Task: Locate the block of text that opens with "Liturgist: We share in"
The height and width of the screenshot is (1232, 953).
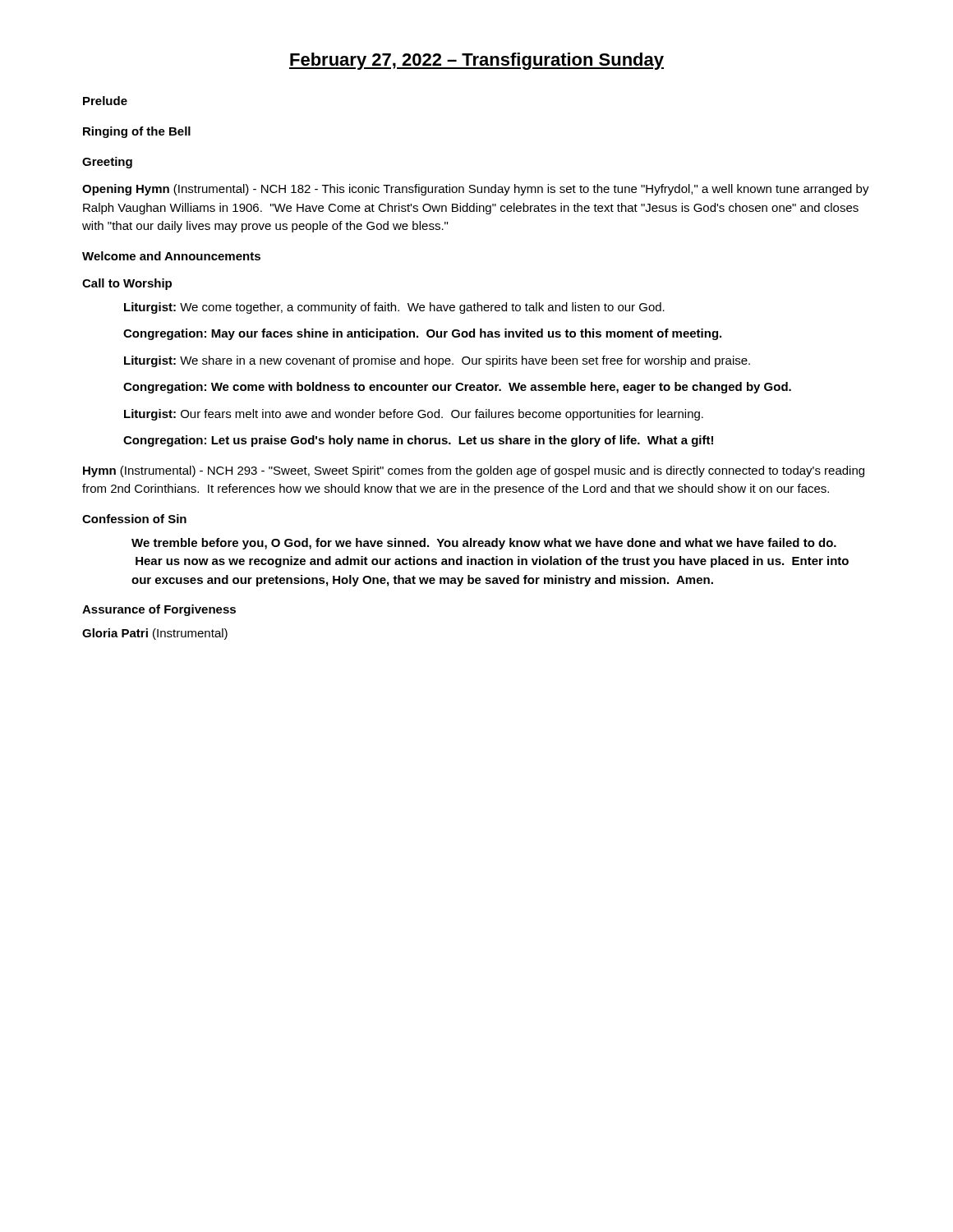Action: pyautogui.click(x=437, y=360)
